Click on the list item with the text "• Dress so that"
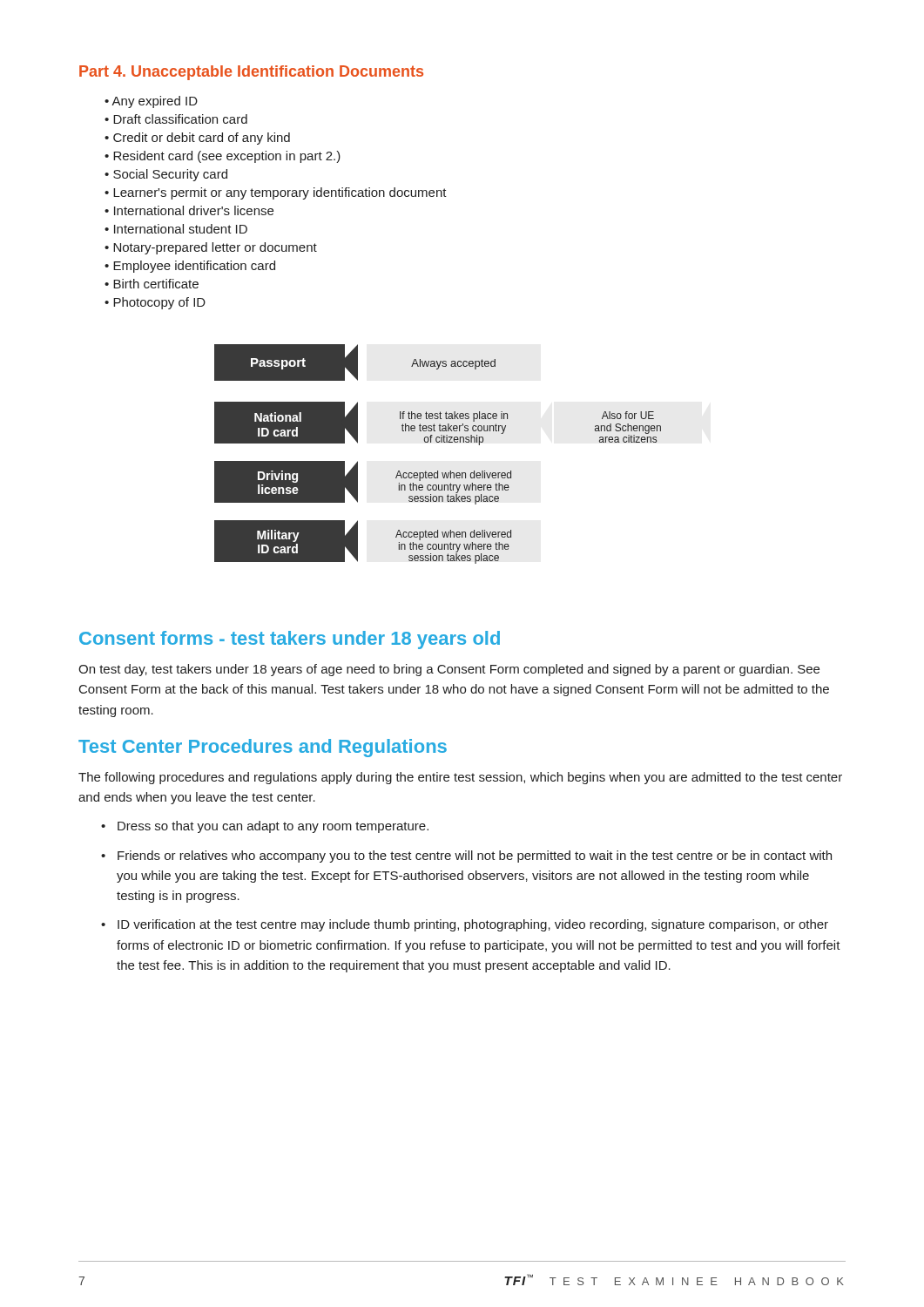This screenshot has height=1307, width=924. 265,826
